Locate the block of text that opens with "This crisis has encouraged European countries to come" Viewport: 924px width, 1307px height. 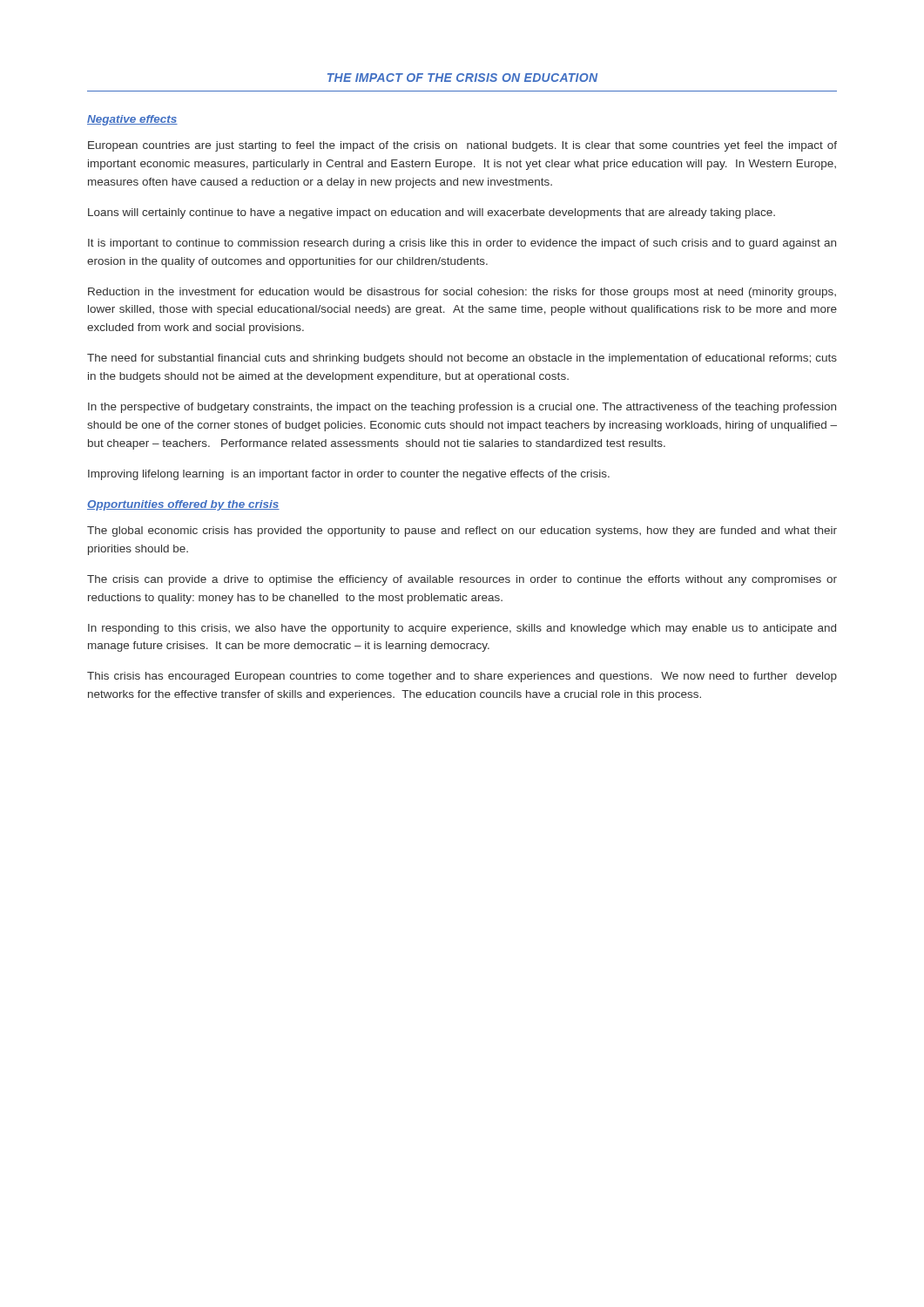click(462, 685)
